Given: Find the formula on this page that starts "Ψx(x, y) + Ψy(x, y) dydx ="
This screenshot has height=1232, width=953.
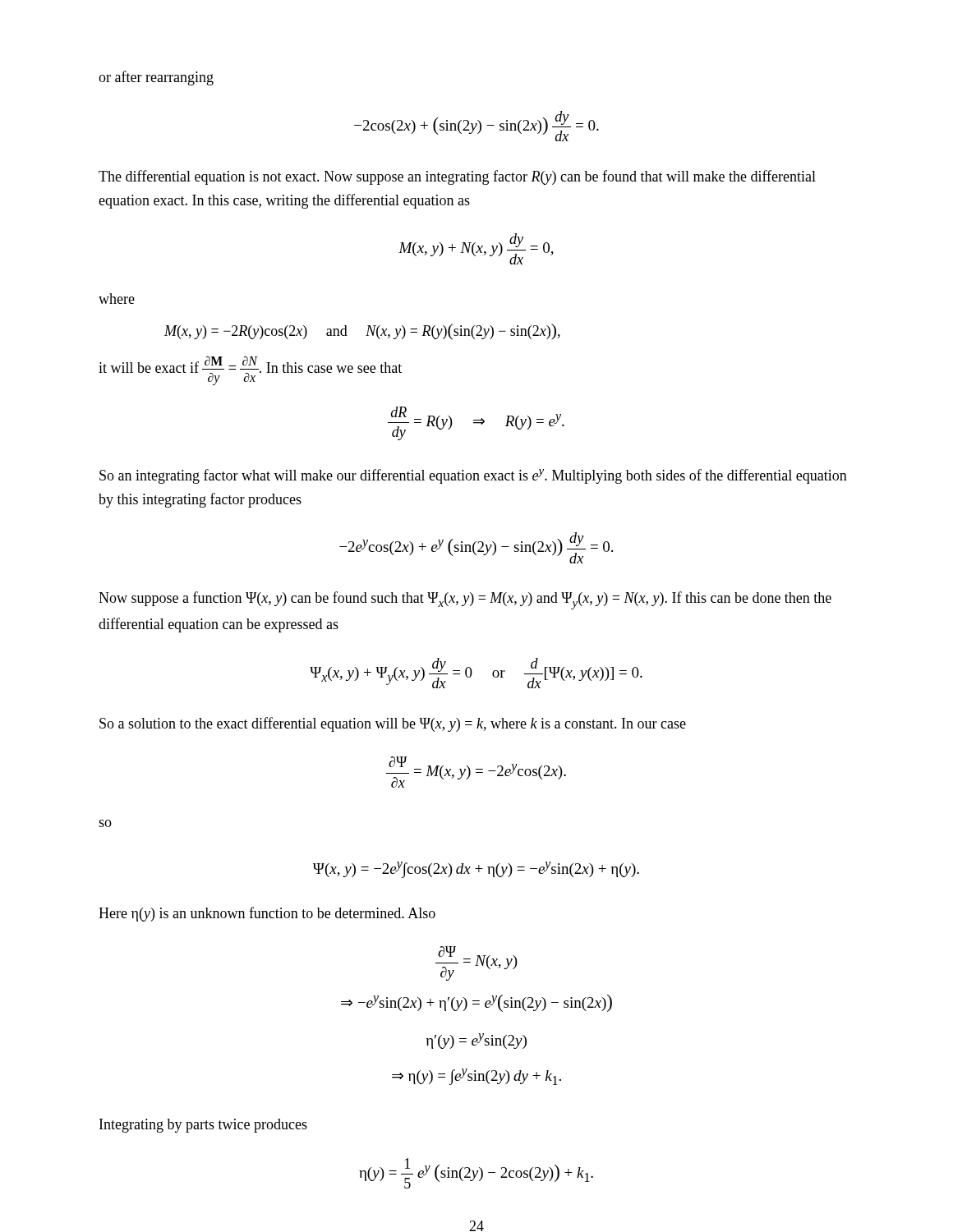Looking at the screenshot, I should tap(476, 674).
